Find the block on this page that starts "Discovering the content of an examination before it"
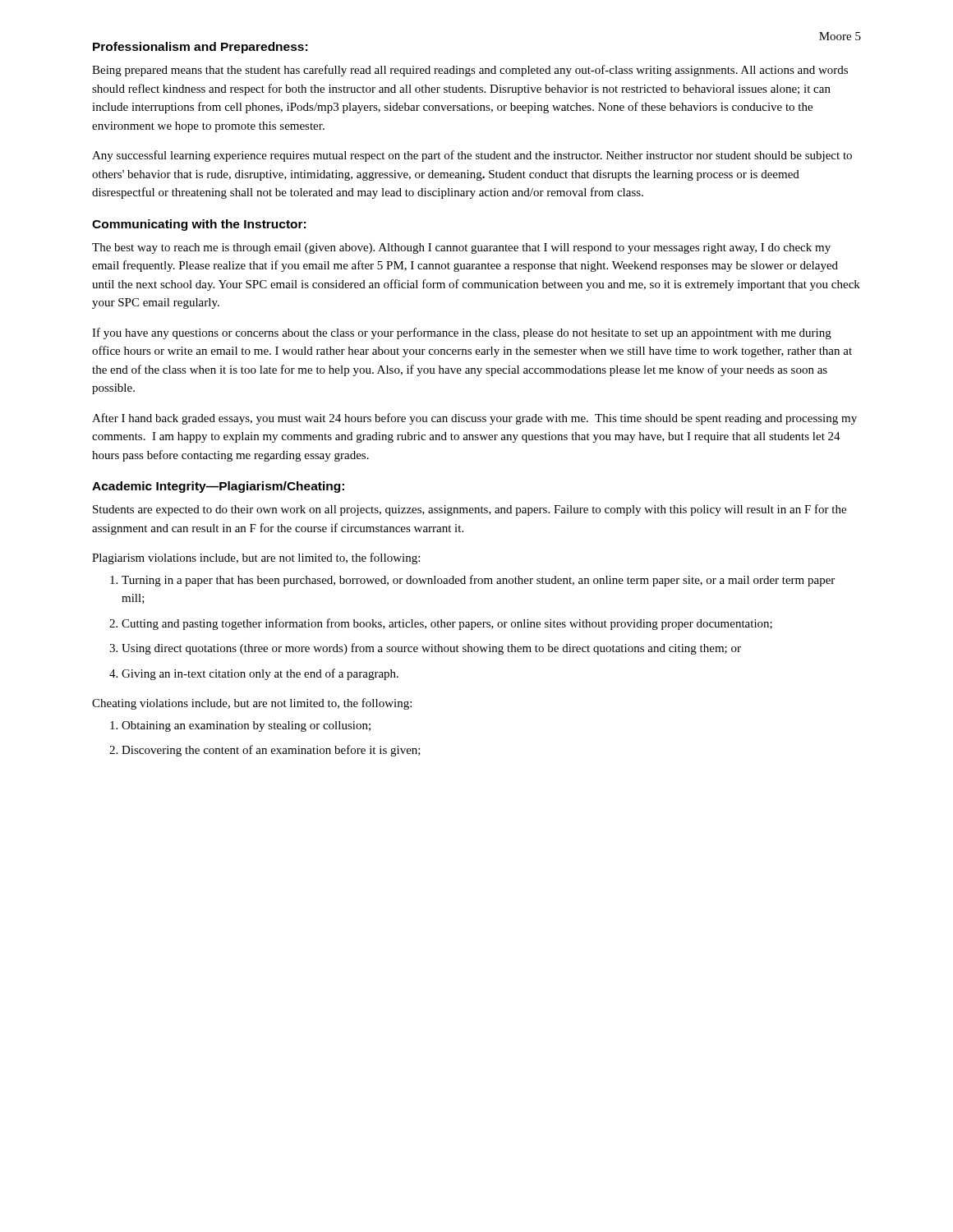Screen dimensions: 1232x953 [271, 751]
